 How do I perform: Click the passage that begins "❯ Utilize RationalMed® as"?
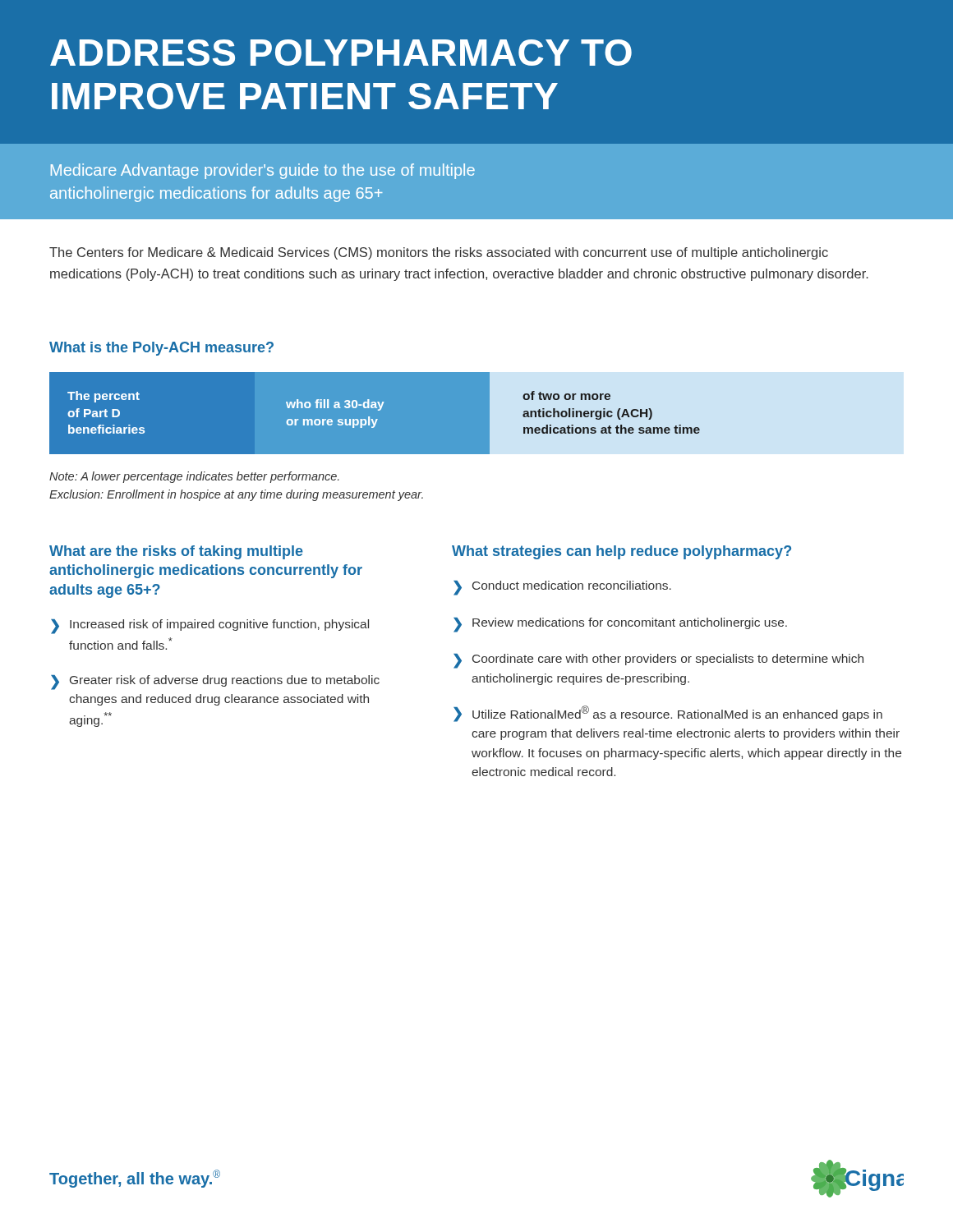678,742
